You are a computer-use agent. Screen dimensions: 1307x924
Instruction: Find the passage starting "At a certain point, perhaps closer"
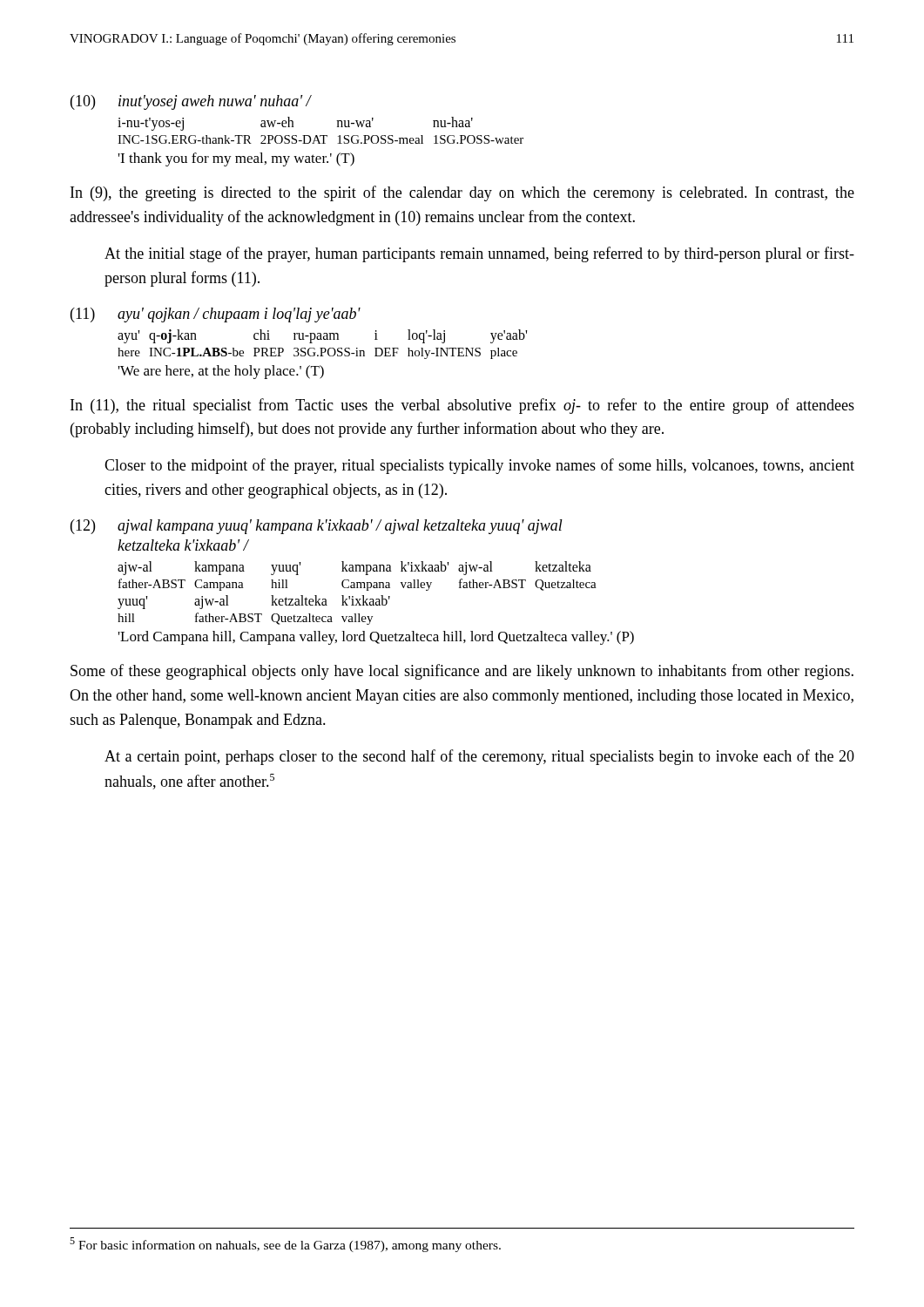point(479,769)
